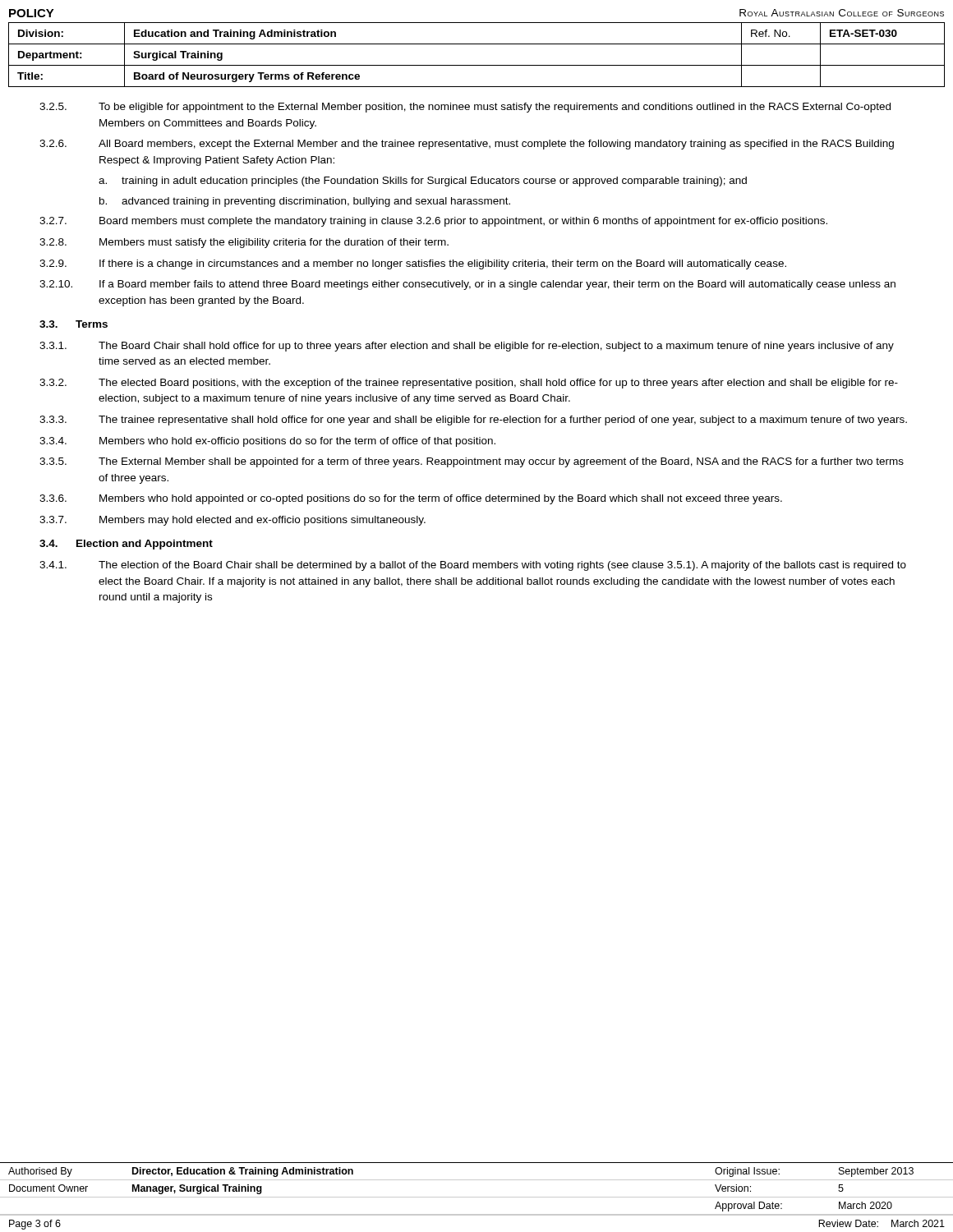This screenshot has width=953, height=1232.
Task: Find the list item that reads "3.2.10. If a"
Action: (476, 292)
